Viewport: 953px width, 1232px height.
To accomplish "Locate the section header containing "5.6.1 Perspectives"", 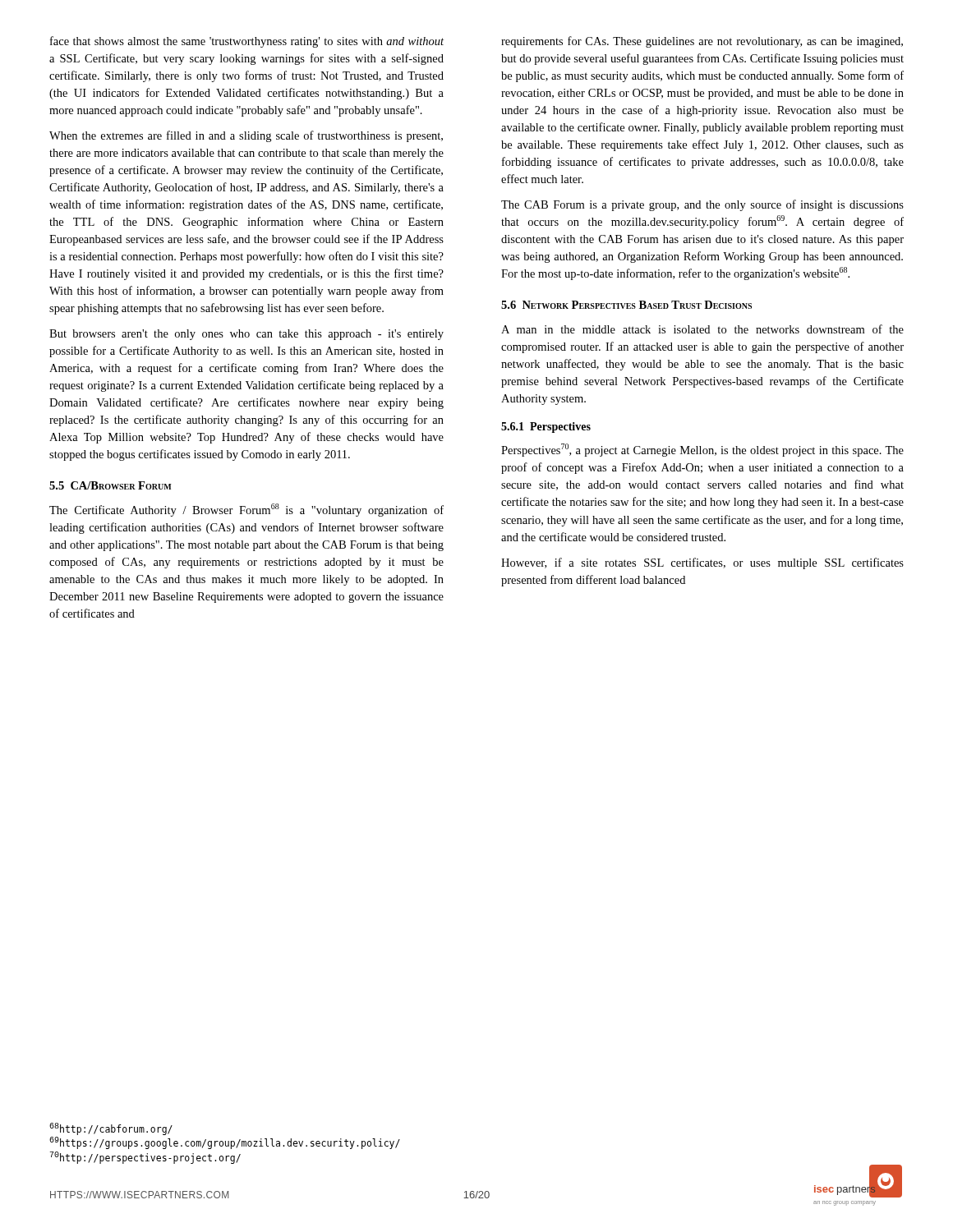I will [x=546, y=428].
